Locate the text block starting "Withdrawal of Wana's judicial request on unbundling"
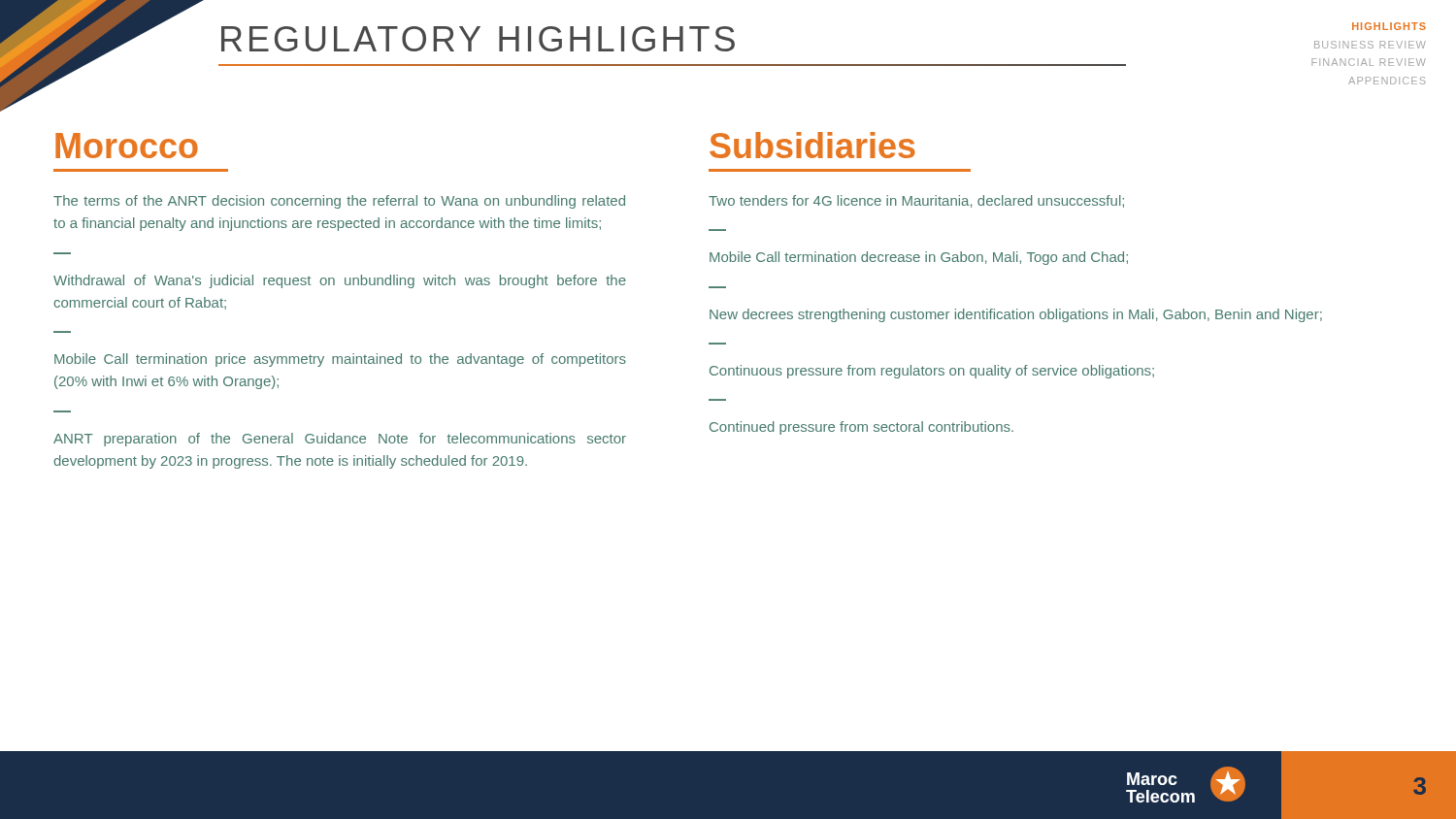Screen dimensions: 819x1456 (340, 291)
